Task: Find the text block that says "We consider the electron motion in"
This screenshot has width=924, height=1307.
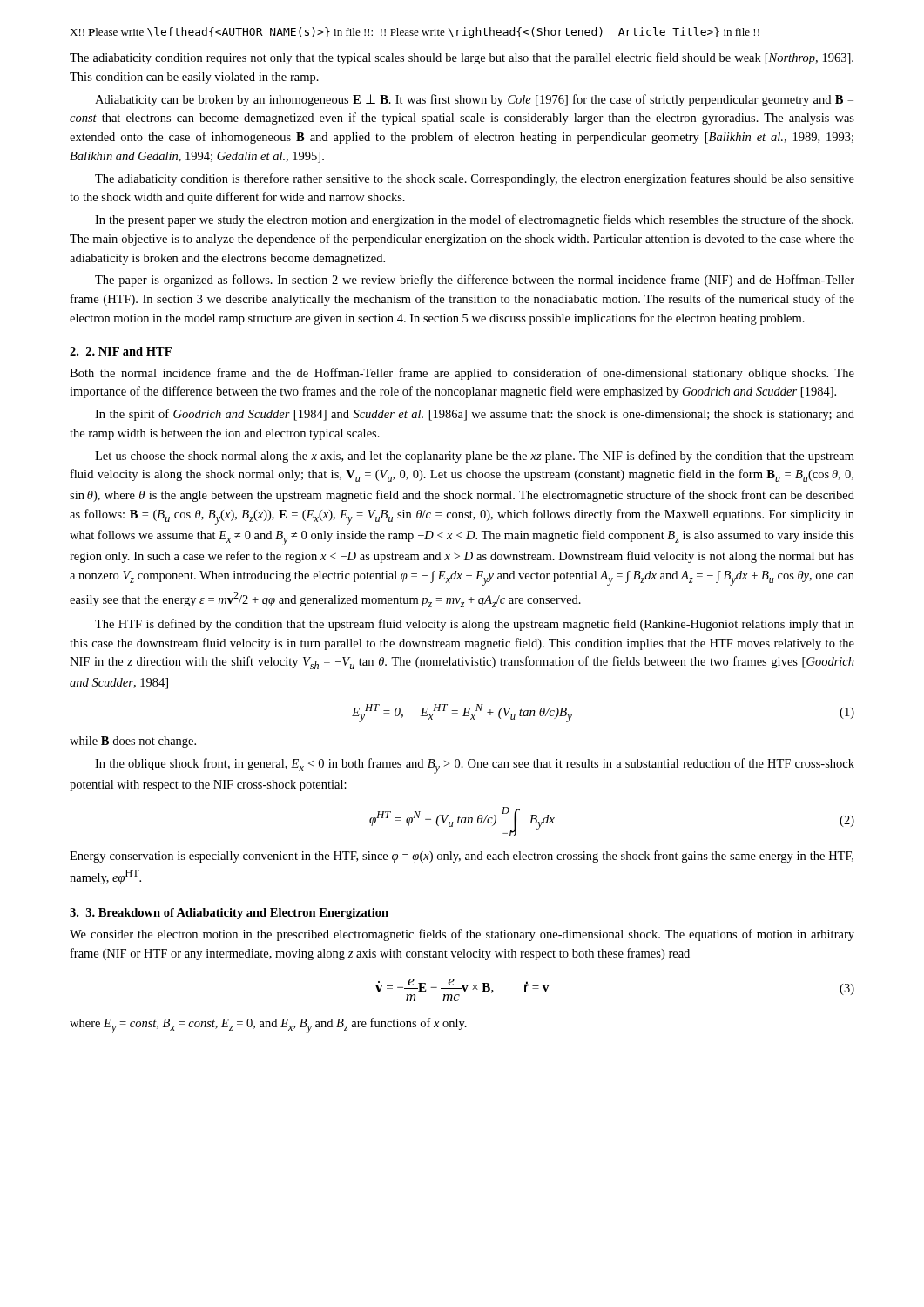Action: [462, 944]
